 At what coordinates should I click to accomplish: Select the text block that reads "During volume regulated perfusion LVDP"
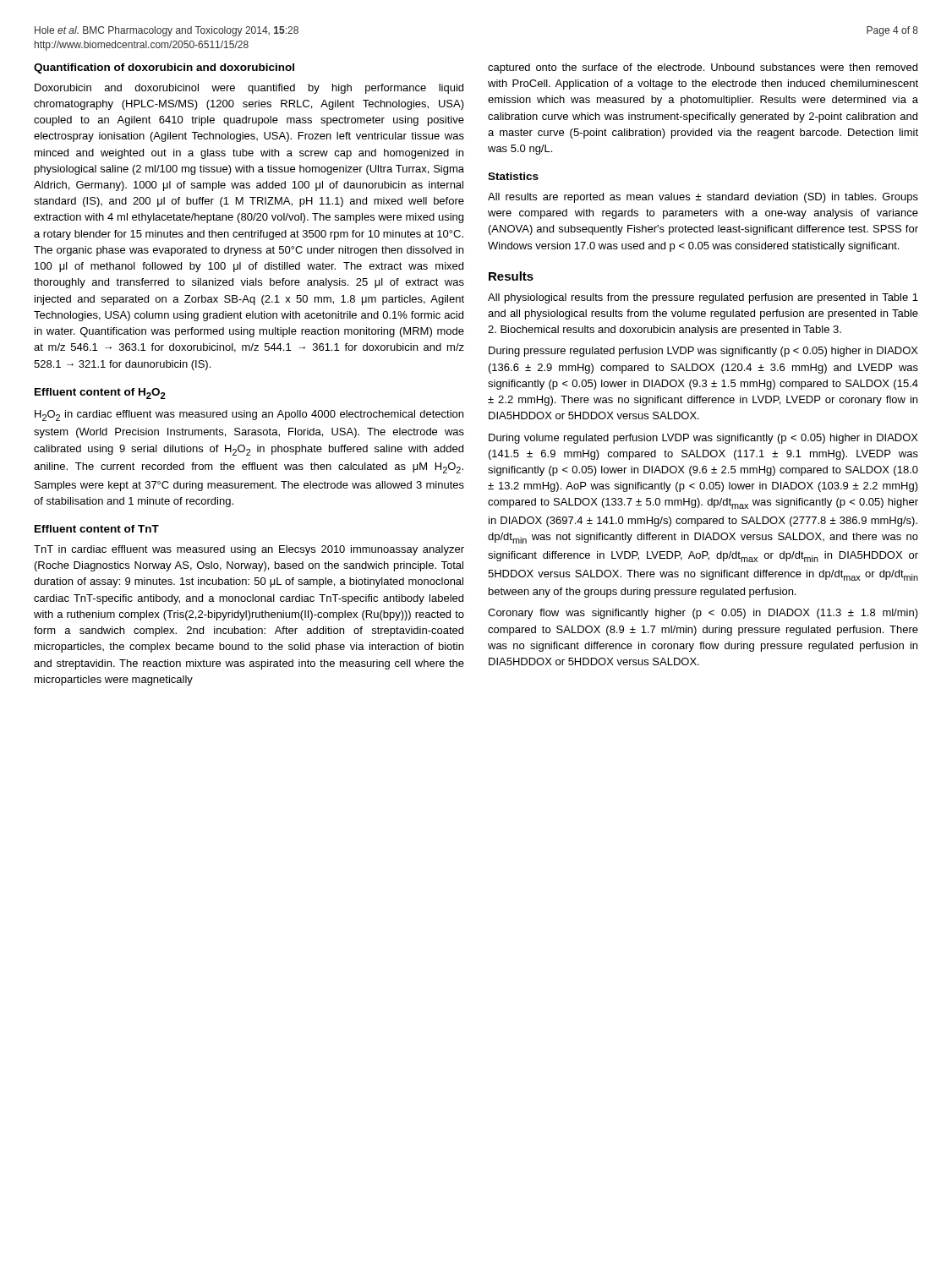click(703, 514)
